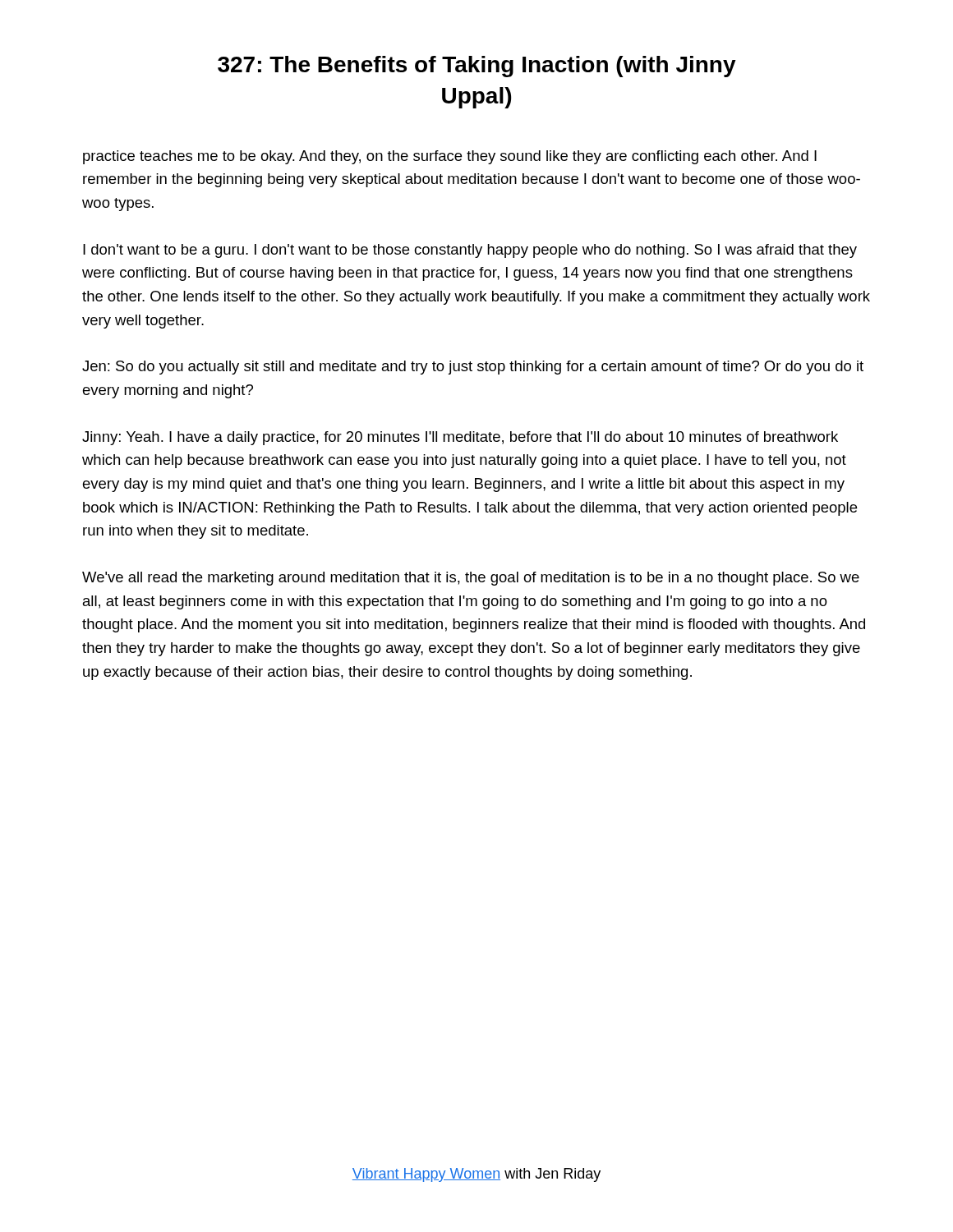Find the text block containing "Jinny: Yeah. I have a daily"
This screenshot has height=1232, width=953.
(470, 483)
